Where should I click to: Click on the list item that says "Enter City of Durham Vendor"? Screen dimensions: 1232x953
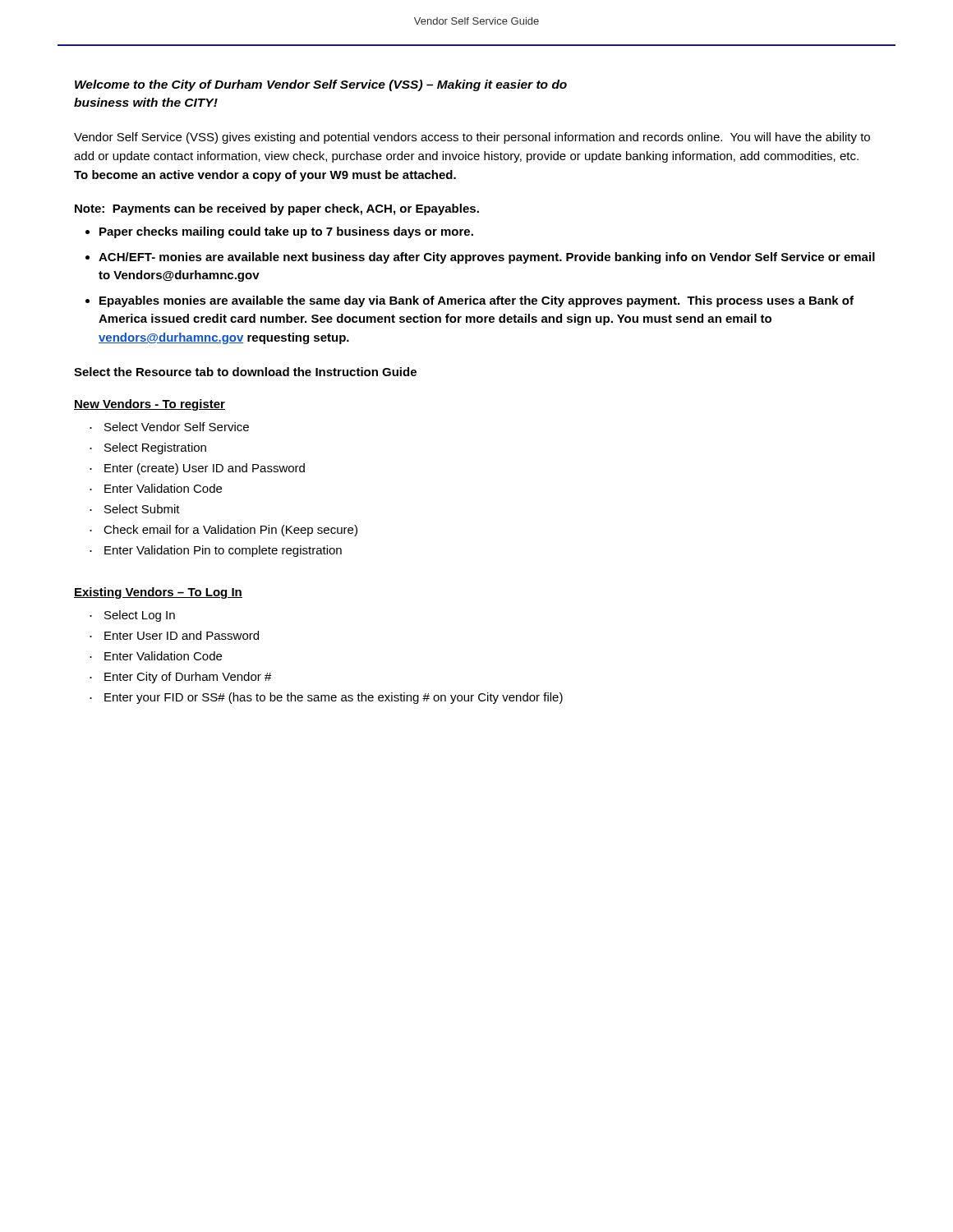[x=187, y=676]
